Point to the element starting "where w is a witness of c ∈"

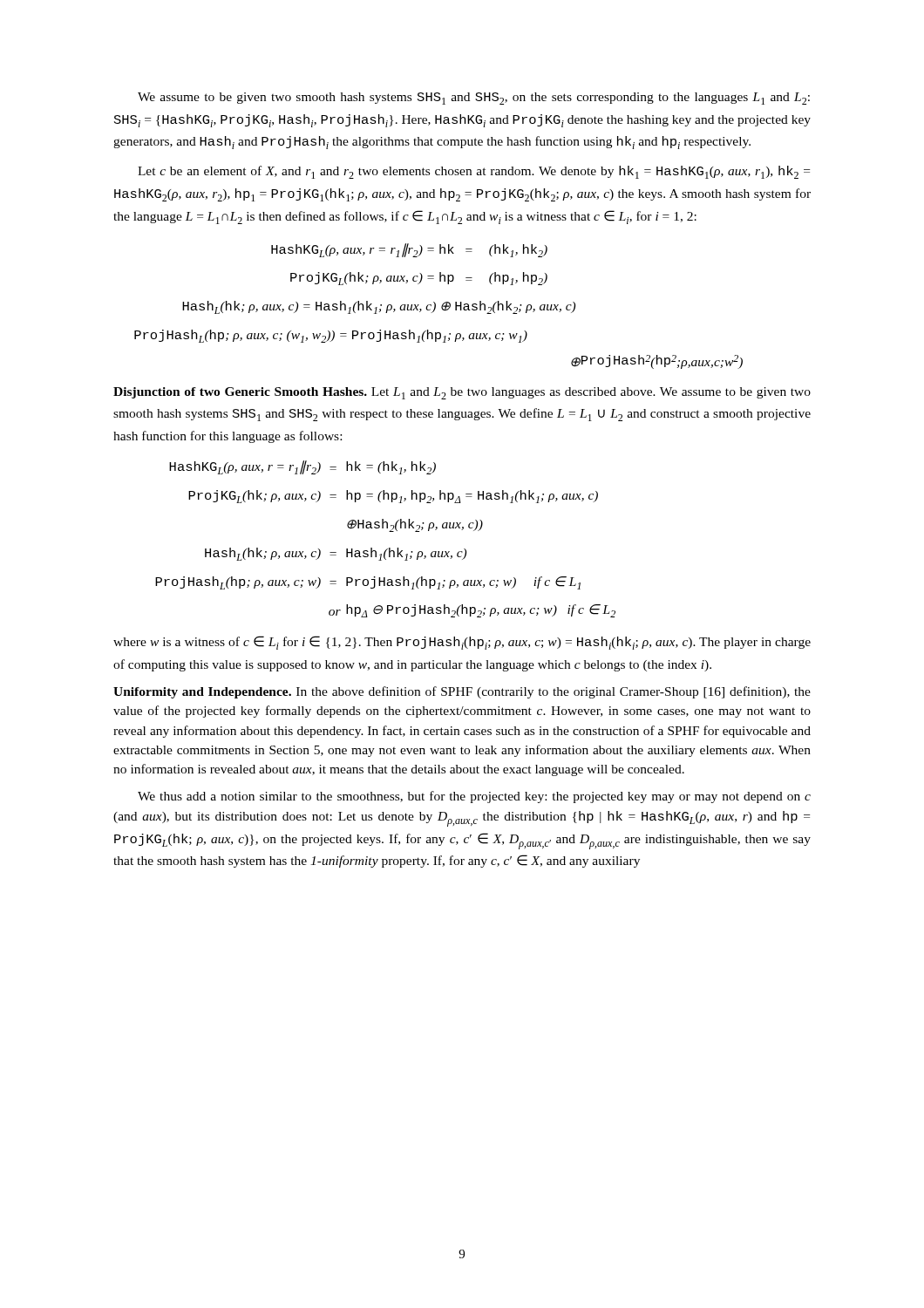coord(462,653)
